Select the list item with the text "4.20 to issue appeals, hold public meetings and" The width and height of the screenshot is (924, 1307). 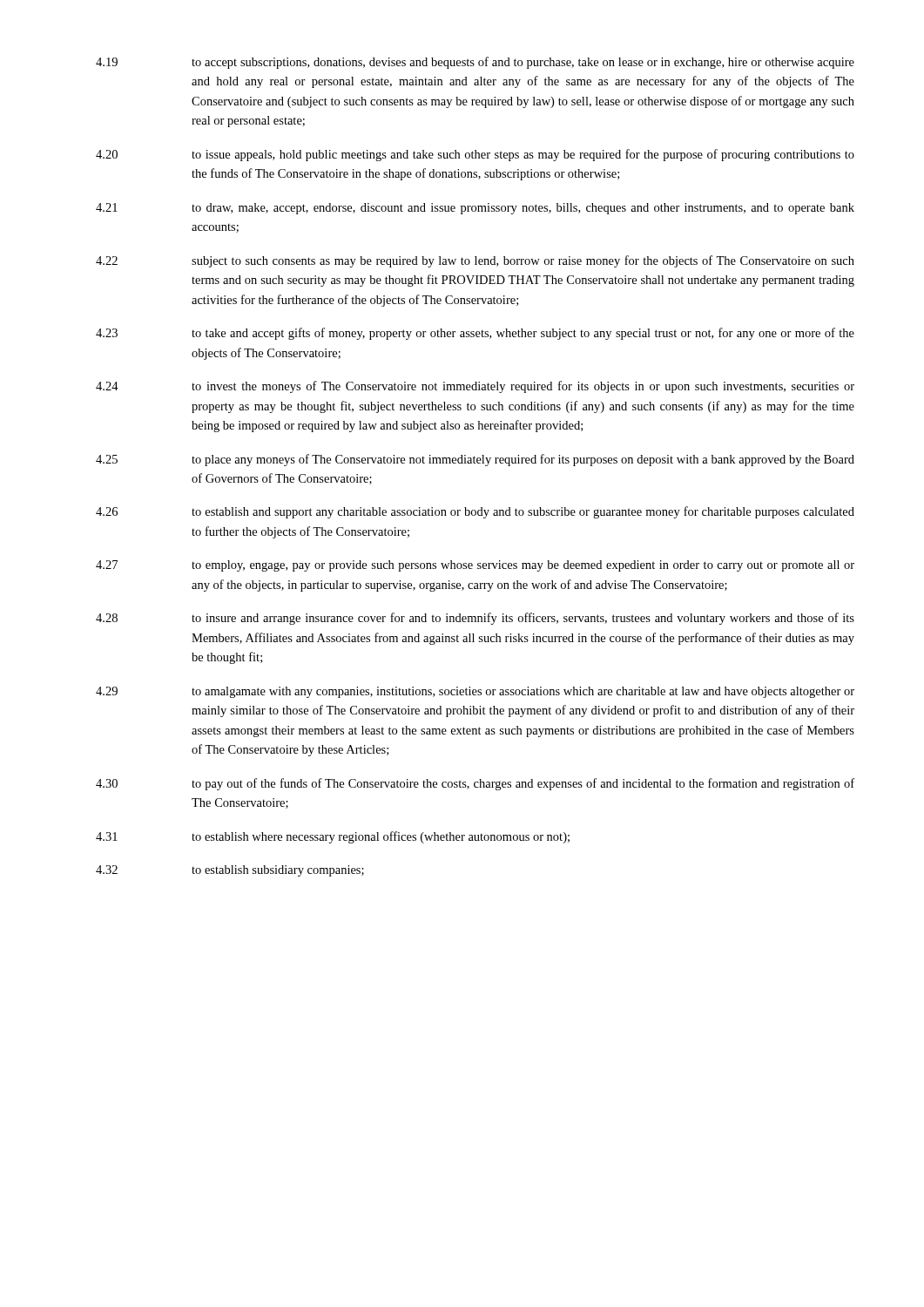475,164
